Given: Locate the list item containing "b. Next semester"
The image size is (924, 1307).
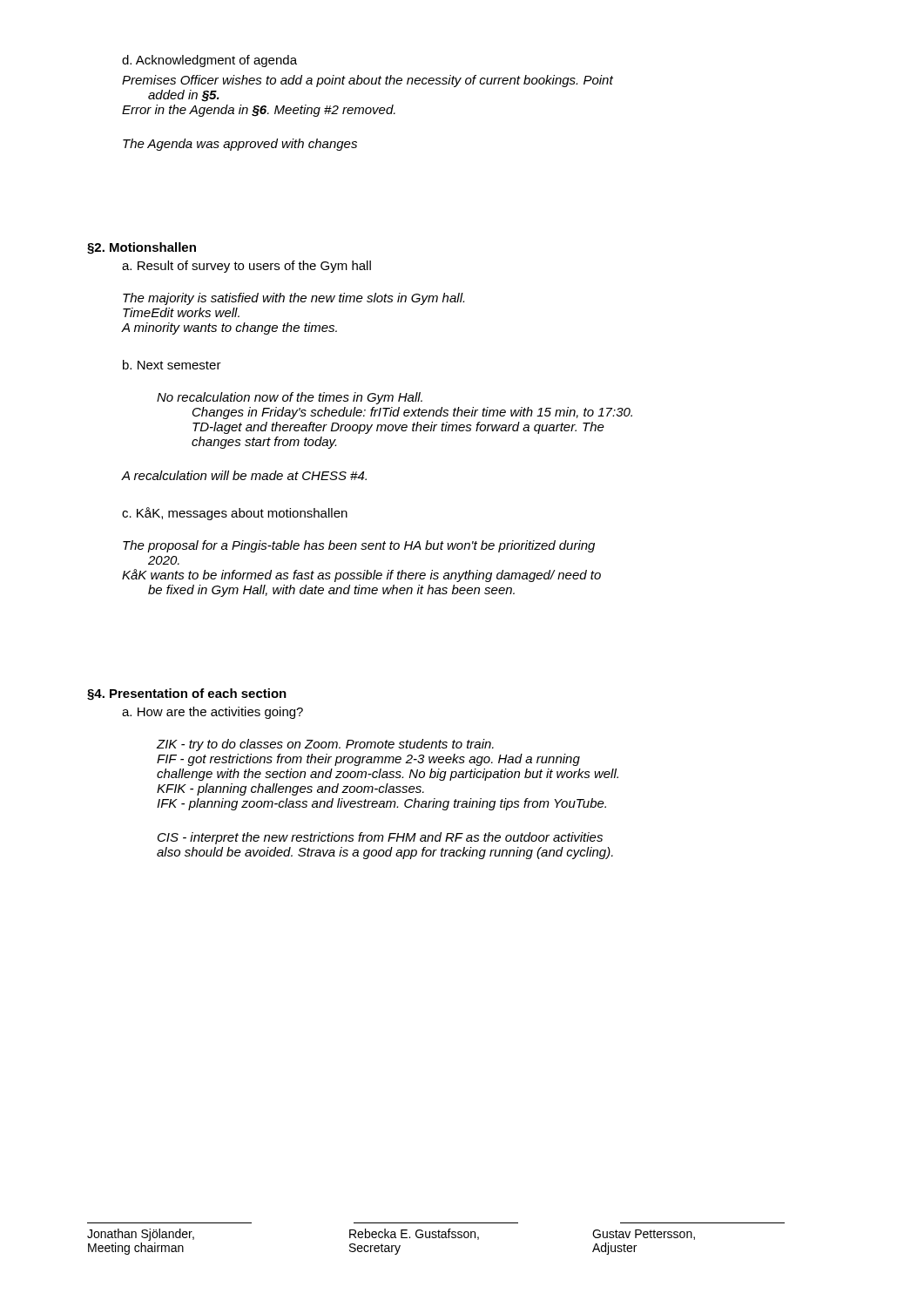Looking at the screenshot, I should coord(172,365).
